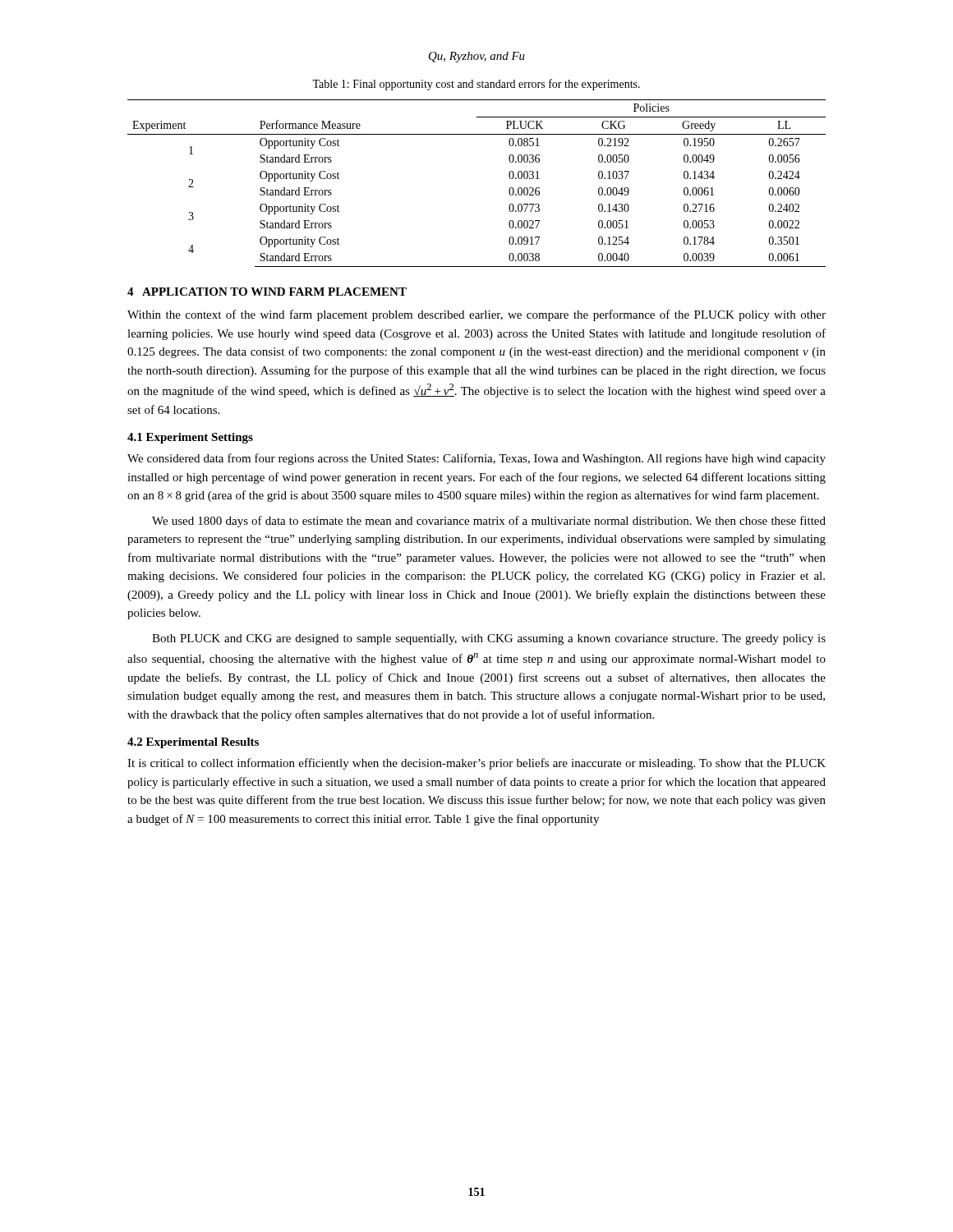Find the section header containing "4.1 Experiment Settings"

(x=190, y=437)
